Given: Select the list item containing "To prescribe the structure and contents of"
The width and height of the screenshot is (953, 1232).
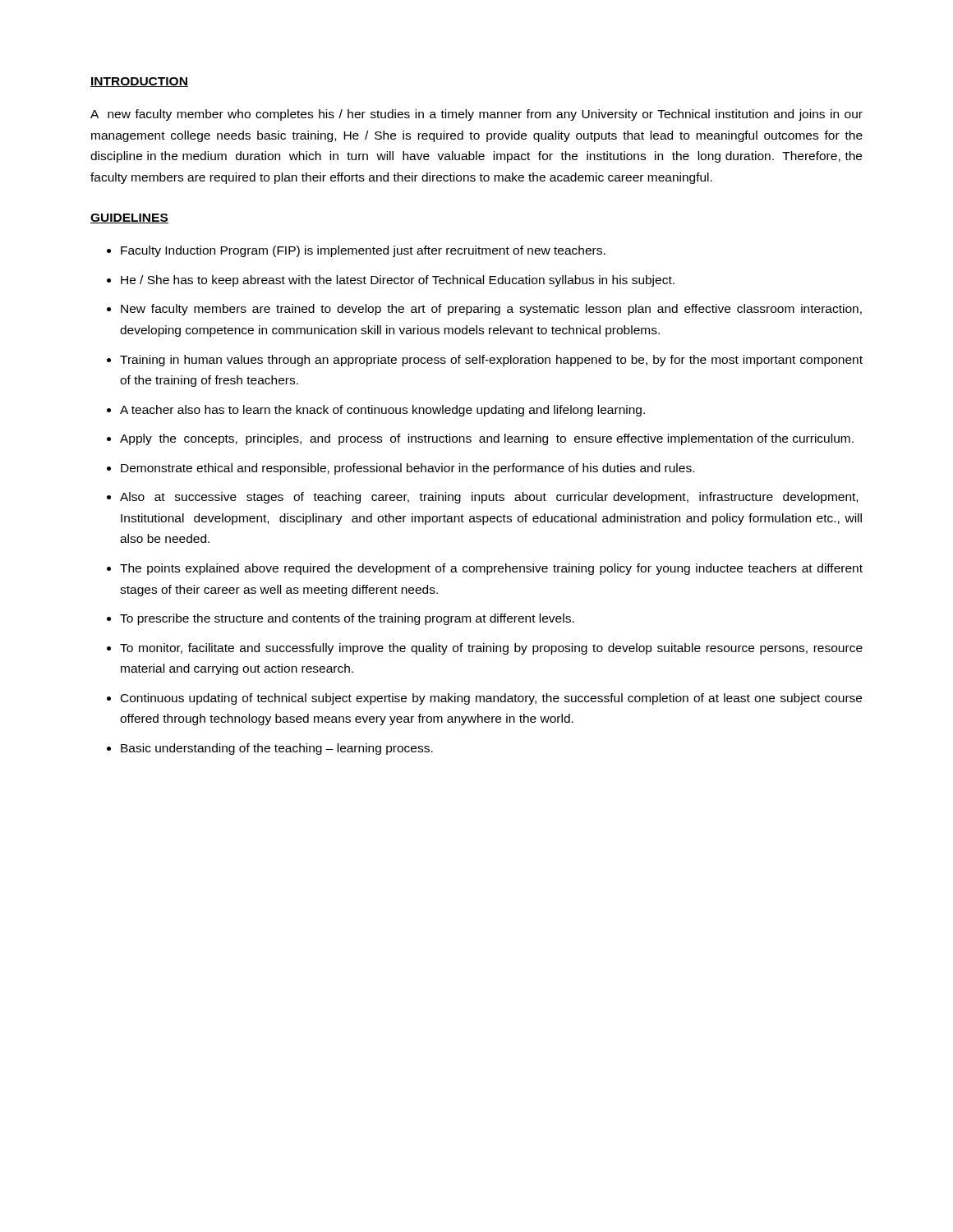Looking at the screenshot, I should 347,618.
